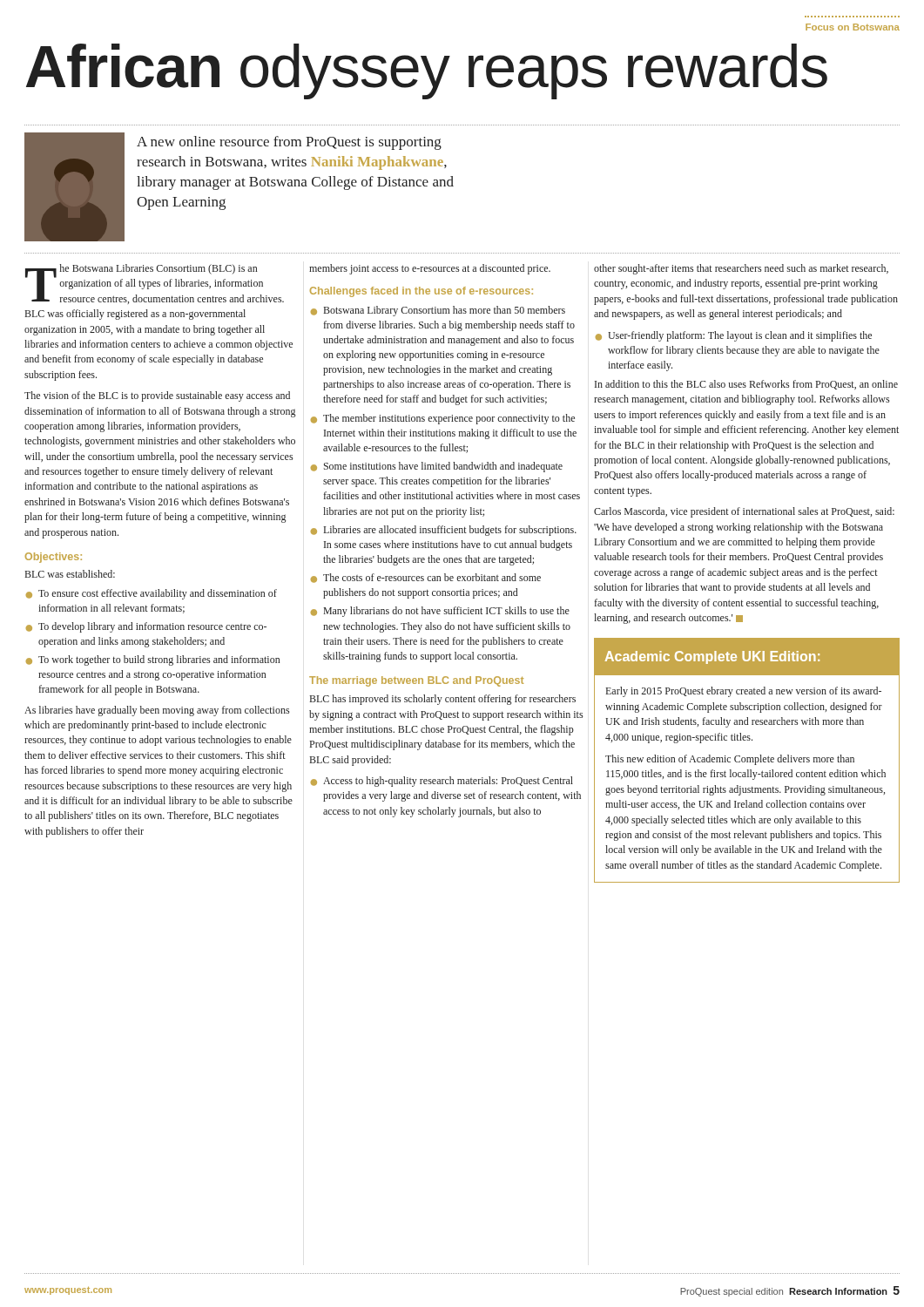The width and height of the screenshot is (924, 1307).
Task: Click on the list item containing "● Access to high-quality research"
Action: (447, 796)
